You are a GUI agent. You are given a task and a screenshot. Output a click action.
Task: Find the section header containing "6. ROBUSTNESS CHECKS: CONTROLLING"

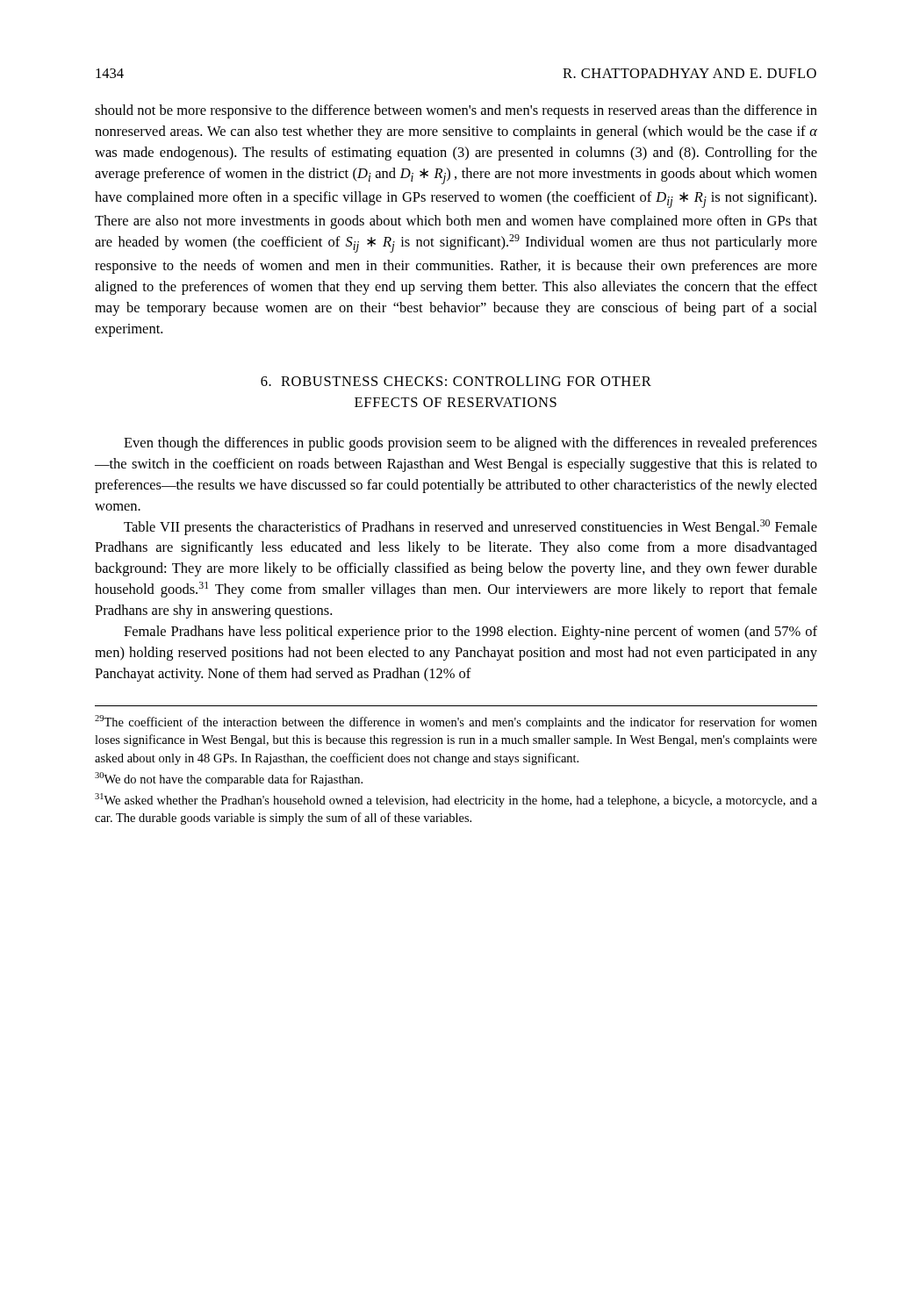click(x=456, y=392)
